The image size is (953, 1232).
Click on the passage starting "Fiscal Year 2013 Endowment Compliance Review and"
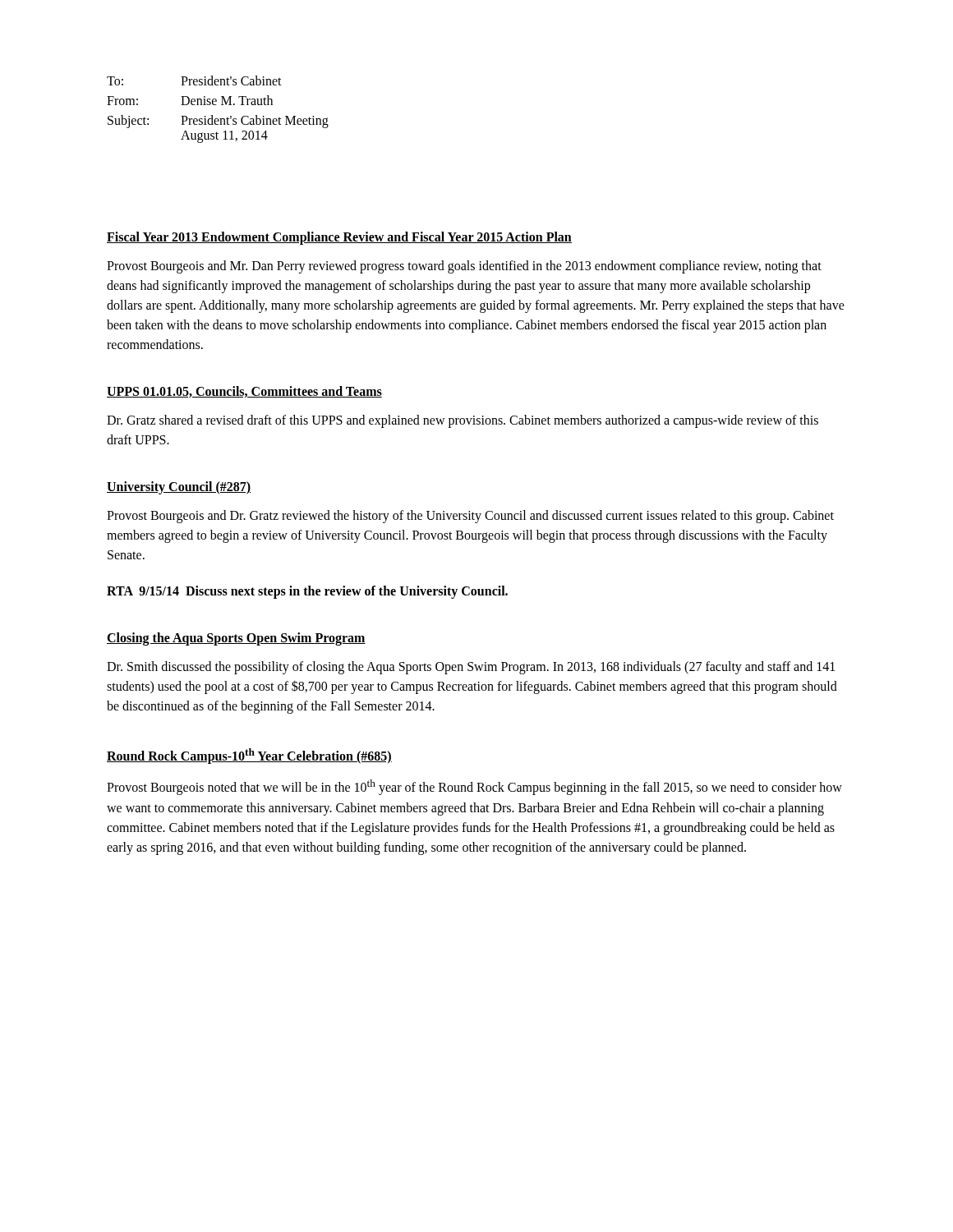[x=339, y=237]
